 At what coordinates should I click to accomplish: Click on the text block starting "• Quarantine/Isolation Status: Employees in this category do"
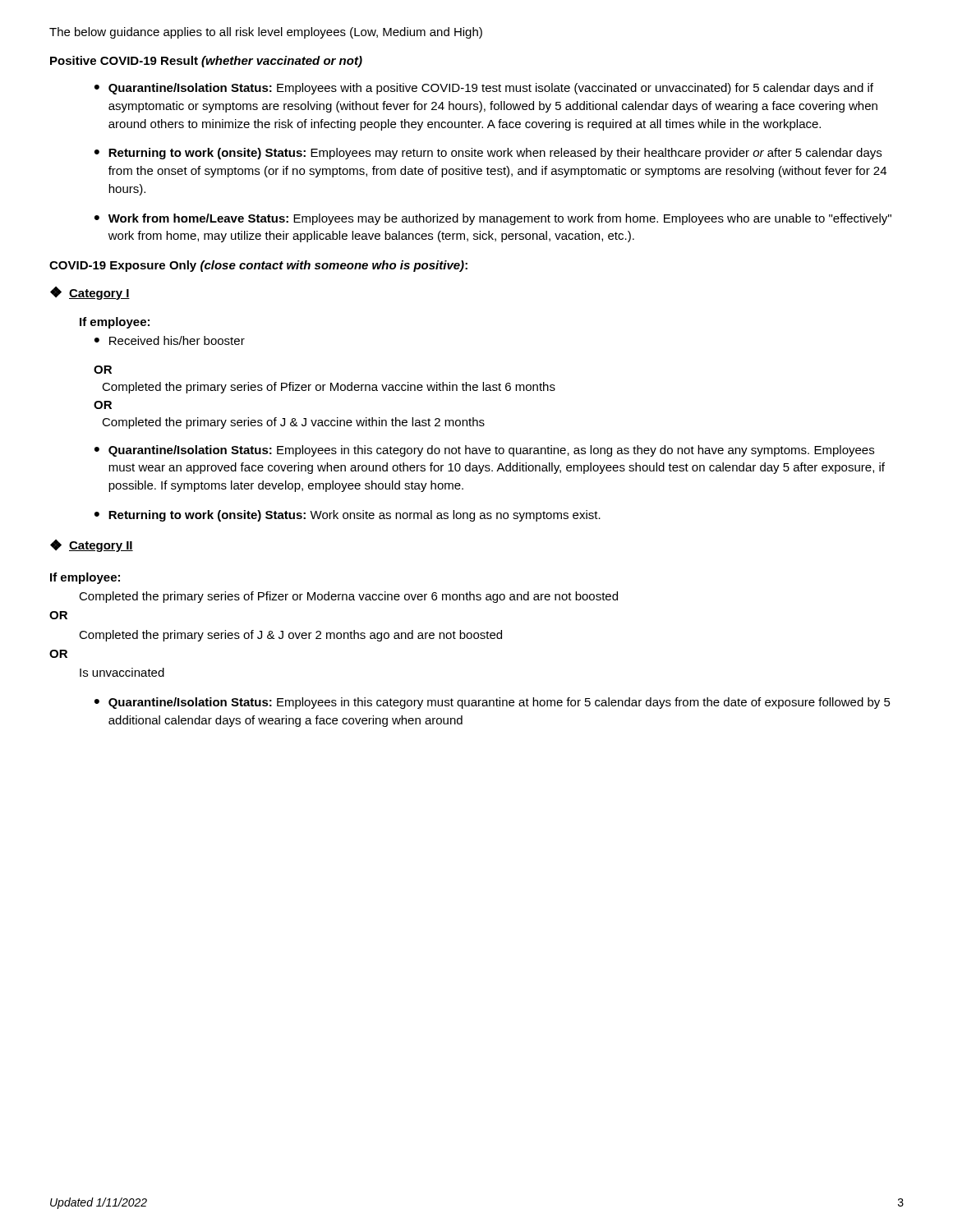(499, 467)
